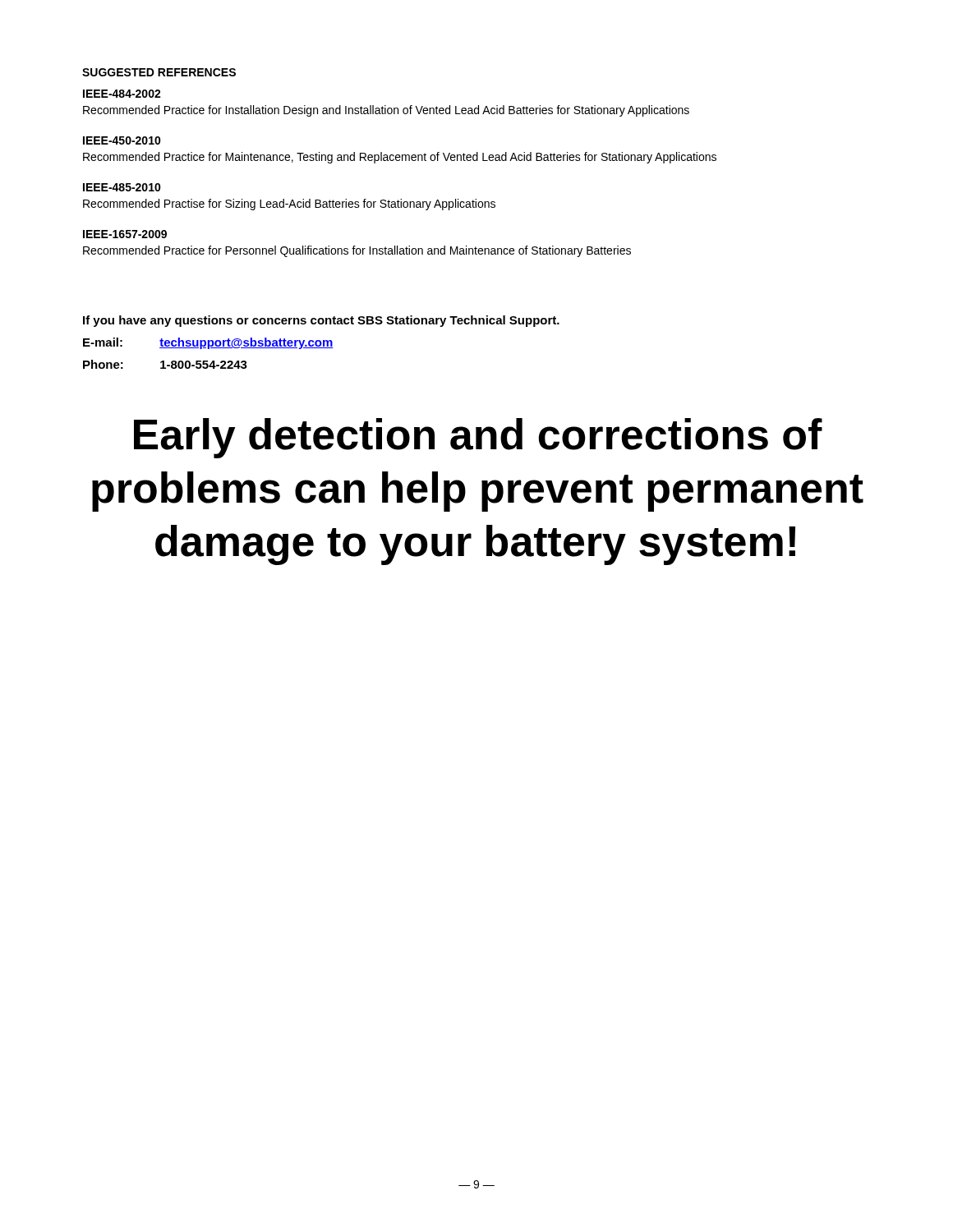Point to the passage starting "If you have"
953x1232 pixels.
pos(321,321)
